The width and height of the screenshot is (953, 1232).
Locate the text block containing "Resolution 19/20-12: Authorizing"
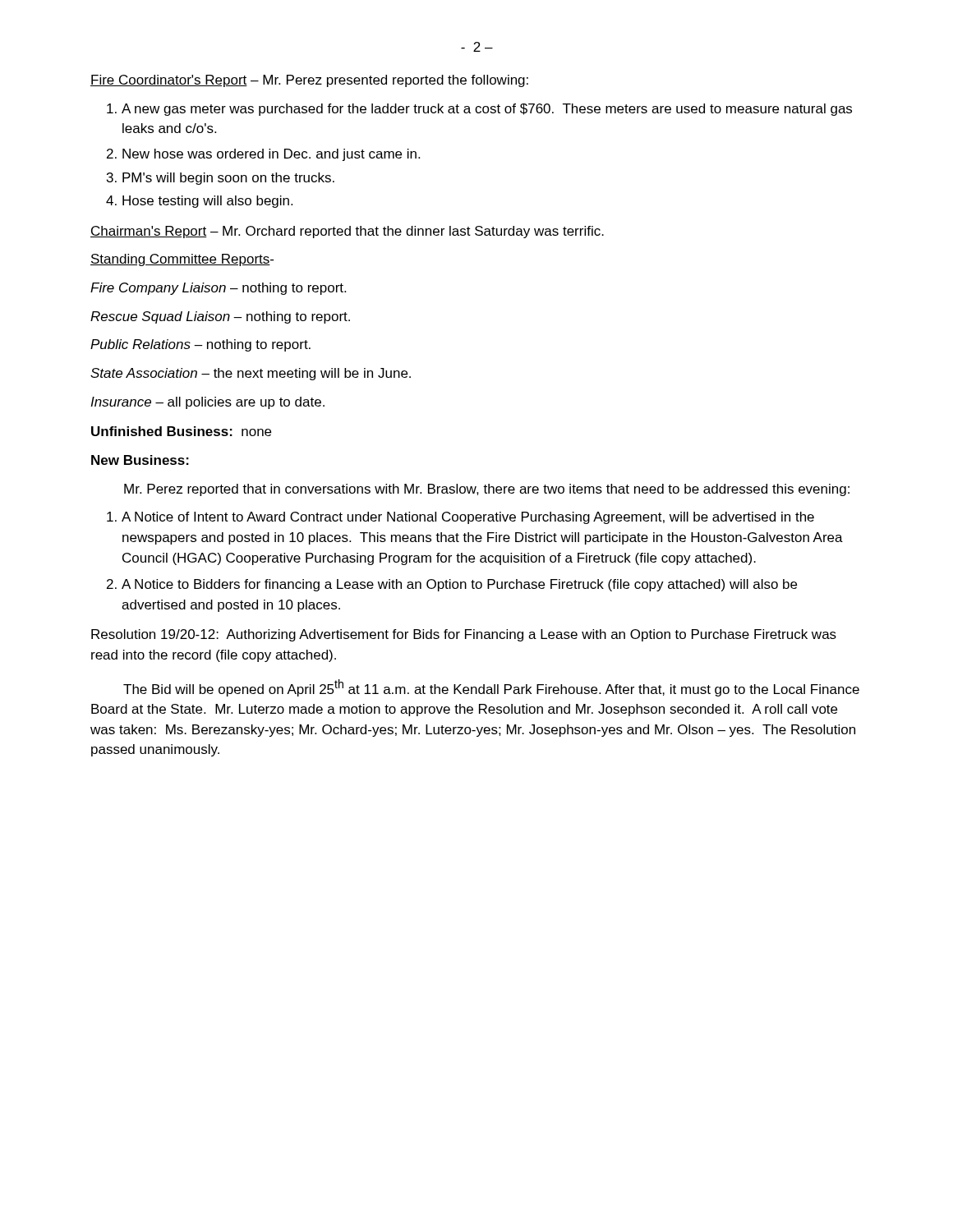tap(463, 645)
